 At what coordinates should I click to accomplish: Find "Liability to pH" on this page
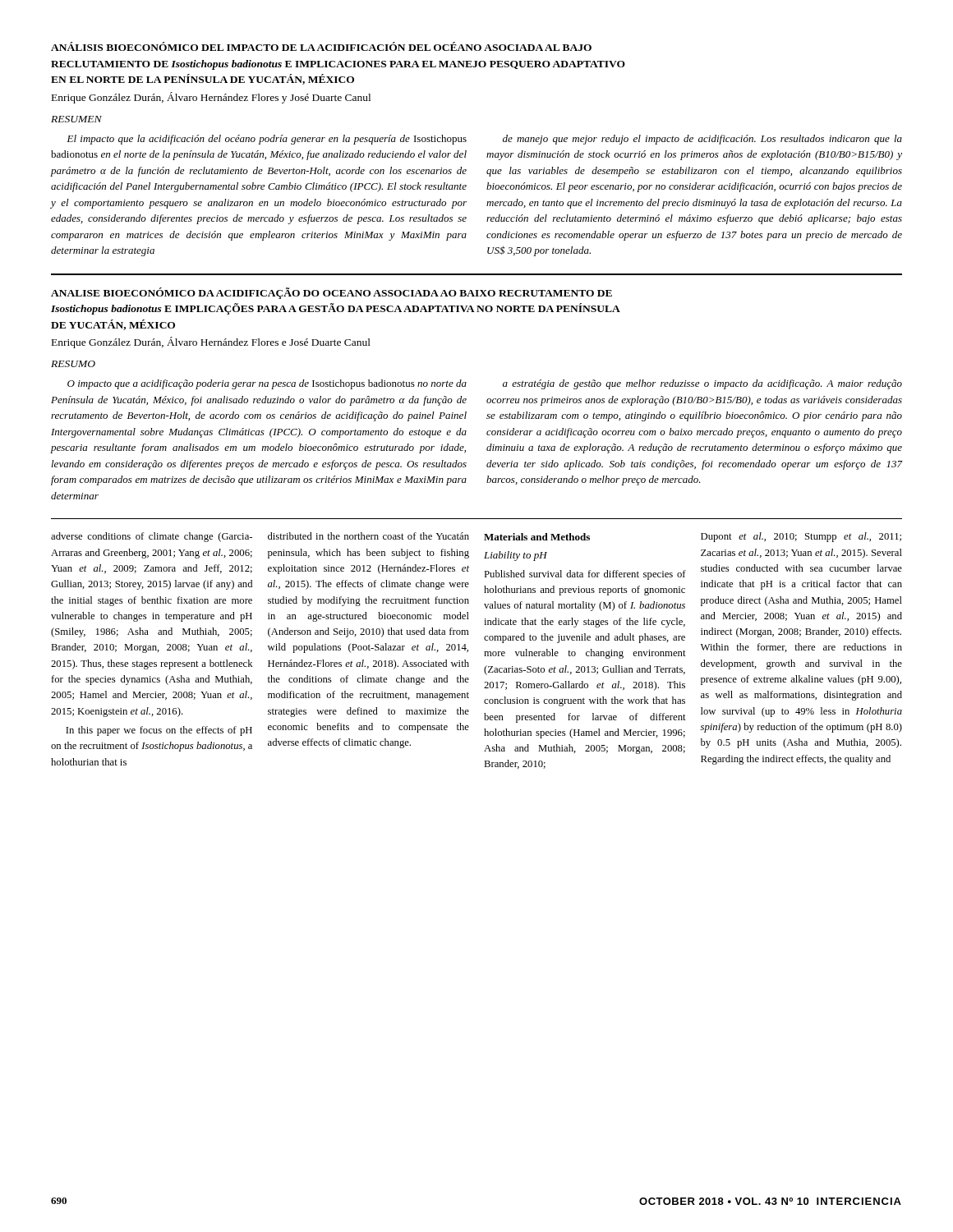point(515,555)
